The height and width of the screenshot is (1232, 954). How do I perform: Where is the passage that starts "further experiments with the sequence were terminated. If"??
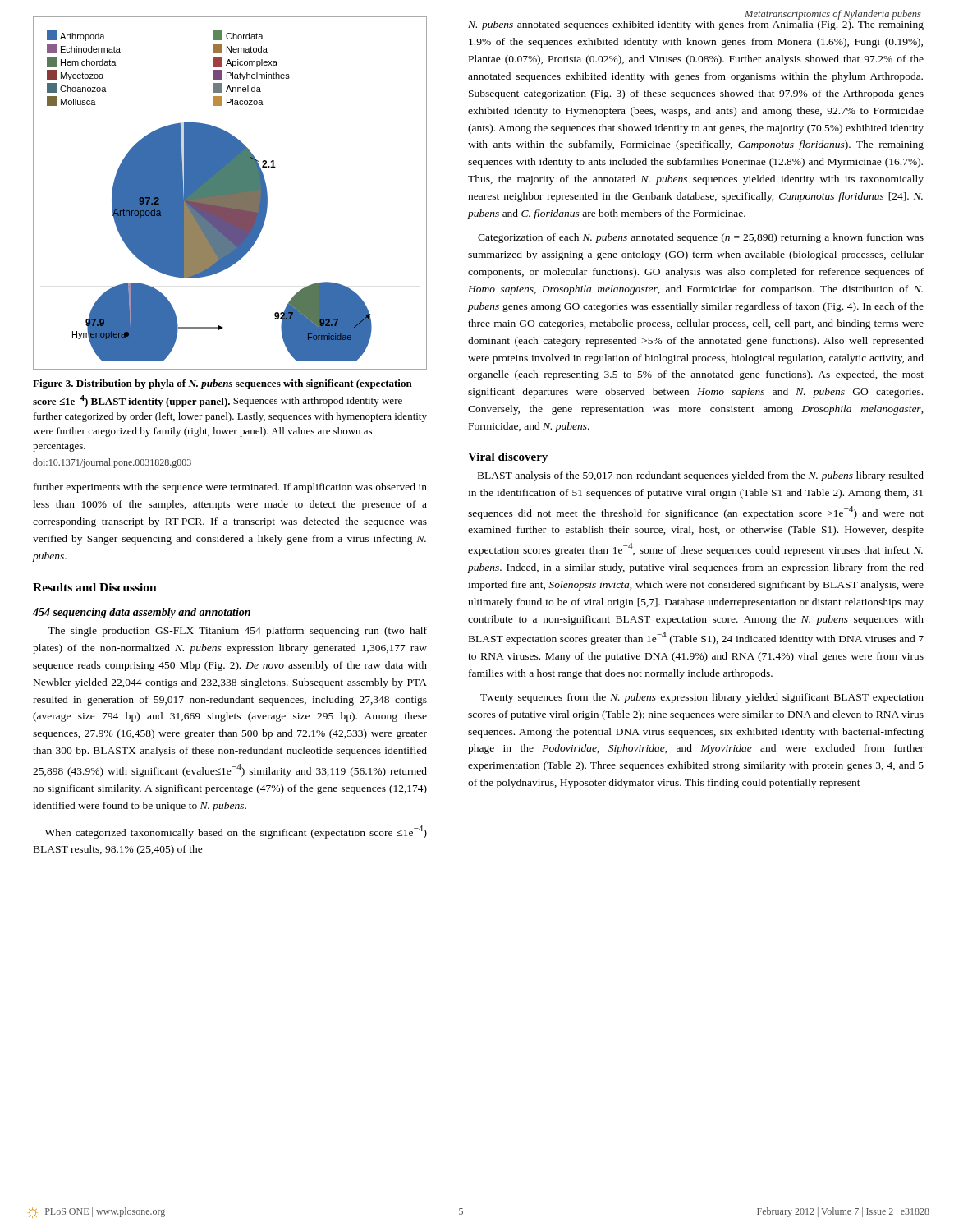click(230, 521)
